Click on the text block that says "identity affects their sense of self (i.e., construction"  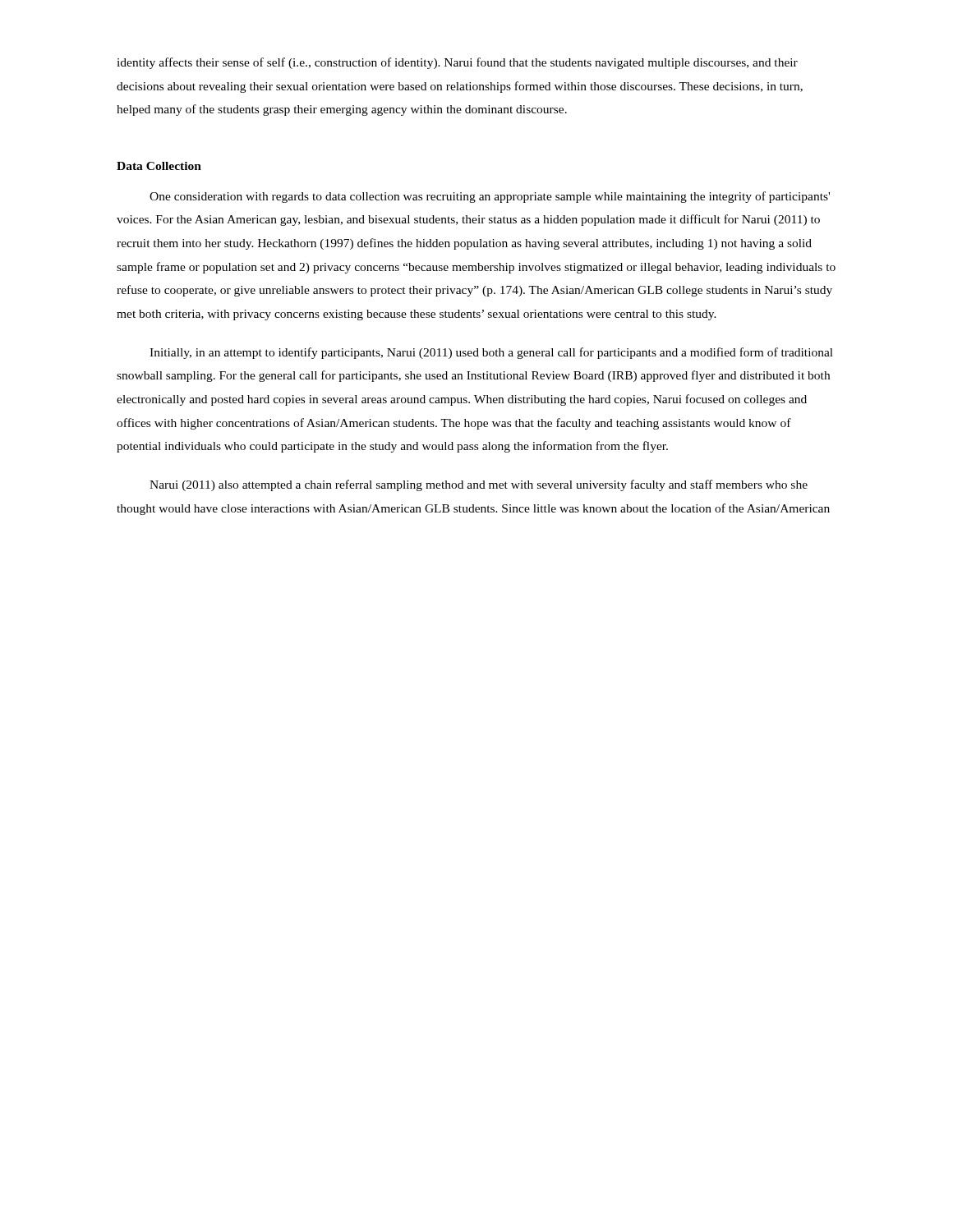460,86
